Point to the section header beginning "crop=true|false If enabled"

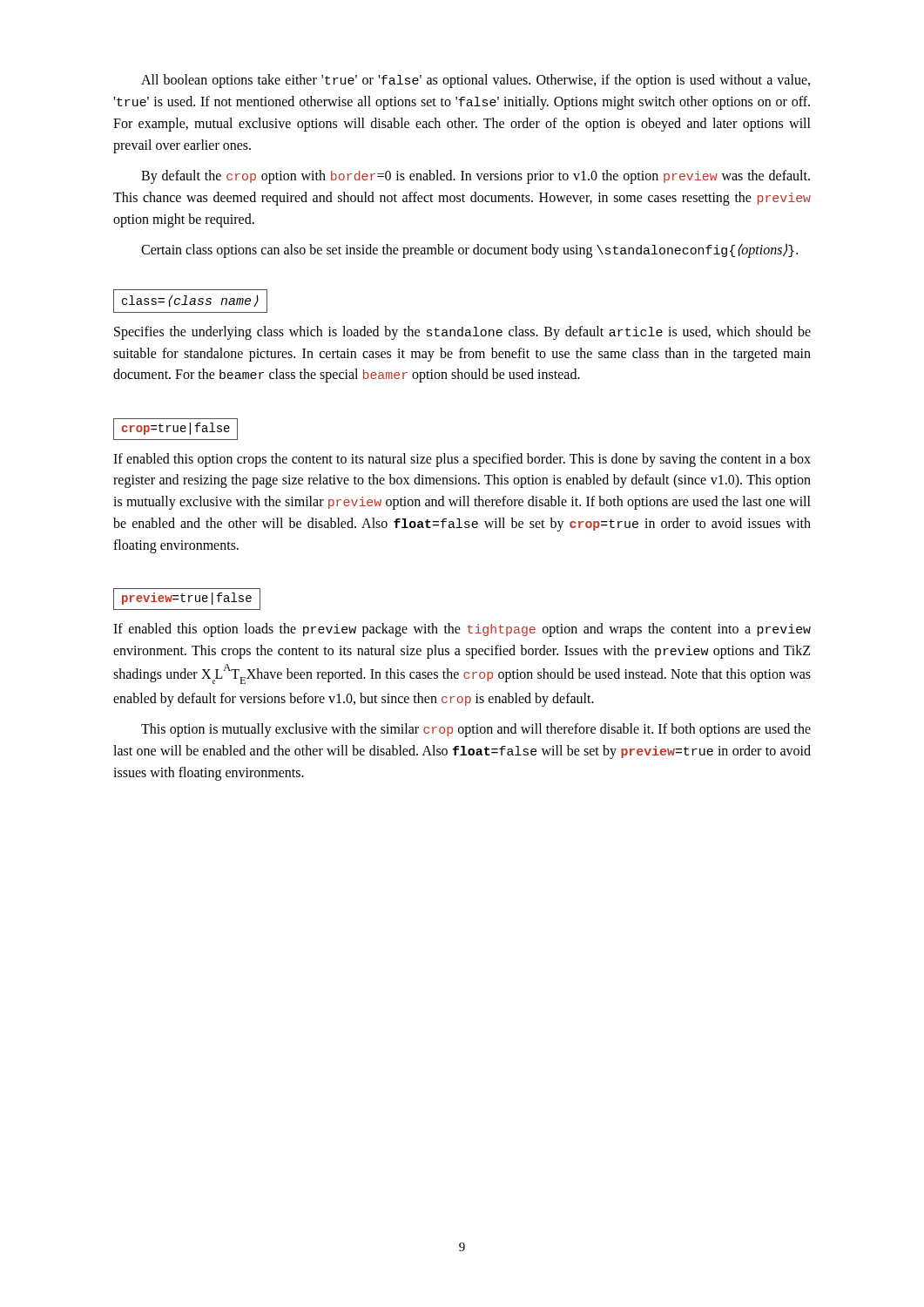(462, 487)
